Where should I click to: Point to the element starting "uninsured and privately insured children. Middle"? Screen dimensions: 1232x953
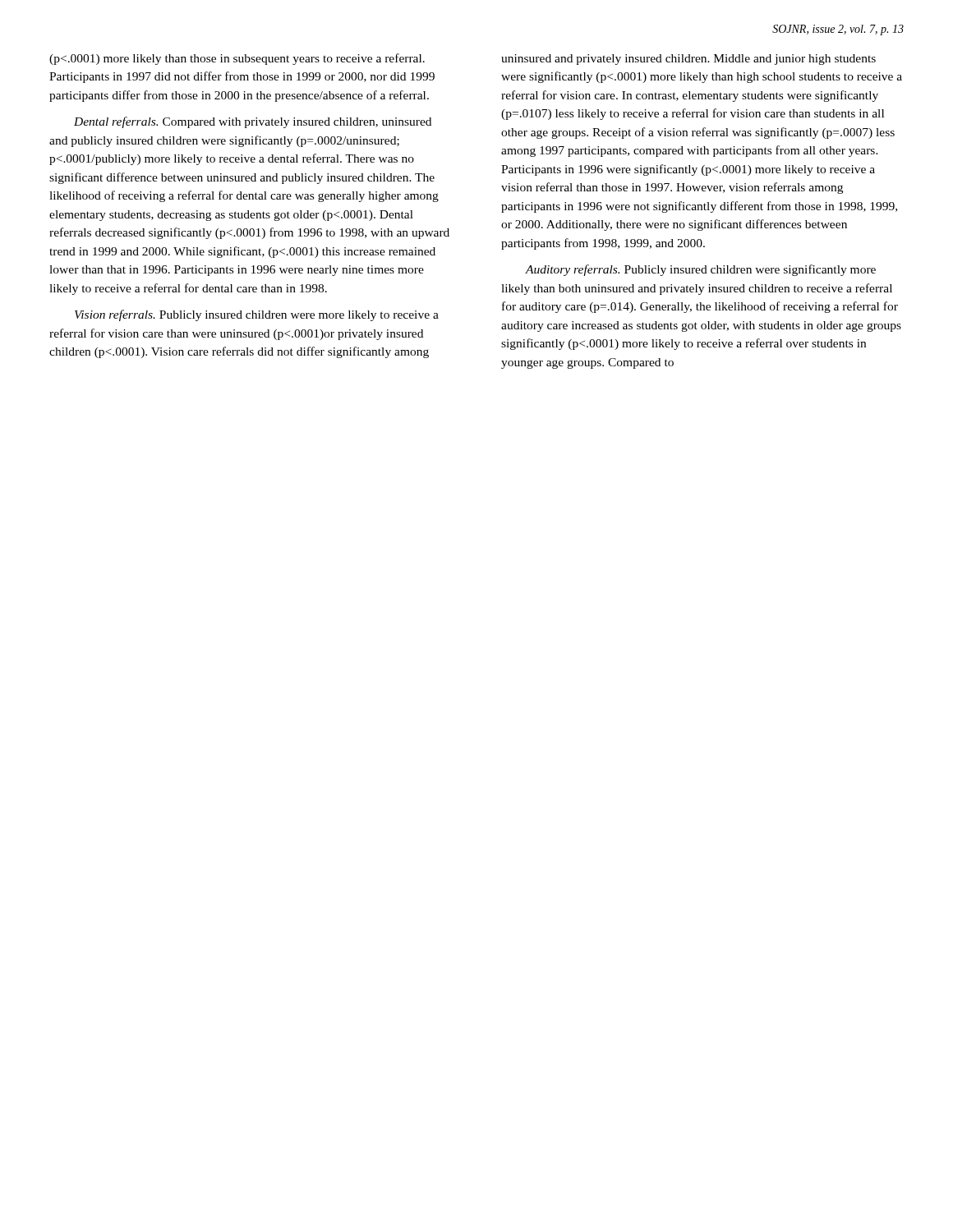pyautogui.click(x=702, y=151)
